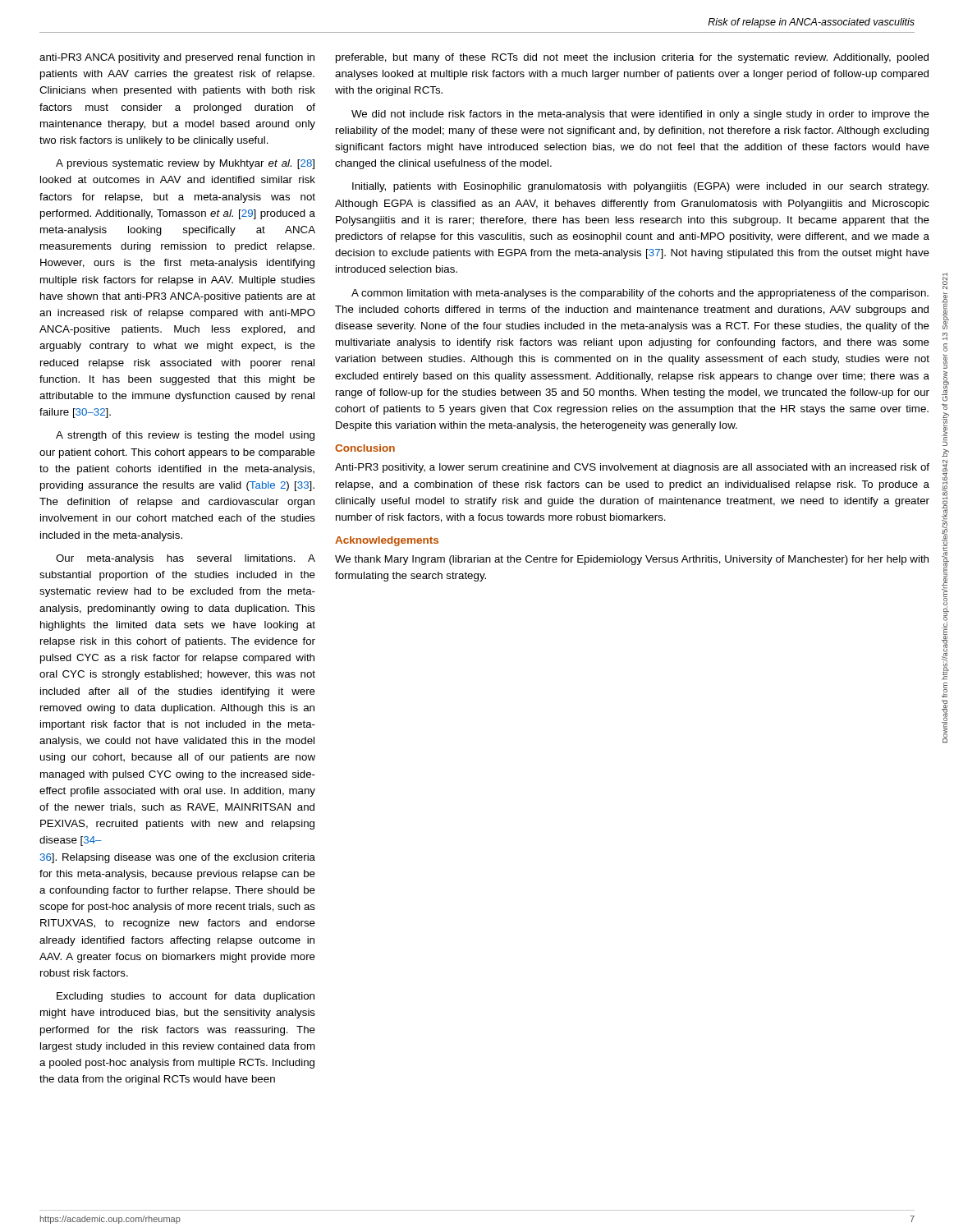Navigate to the block starting "A common limitation with meta-analyses is the comparability"
The width and height of the screenshot is (954, 1232).
coord(632,359)
